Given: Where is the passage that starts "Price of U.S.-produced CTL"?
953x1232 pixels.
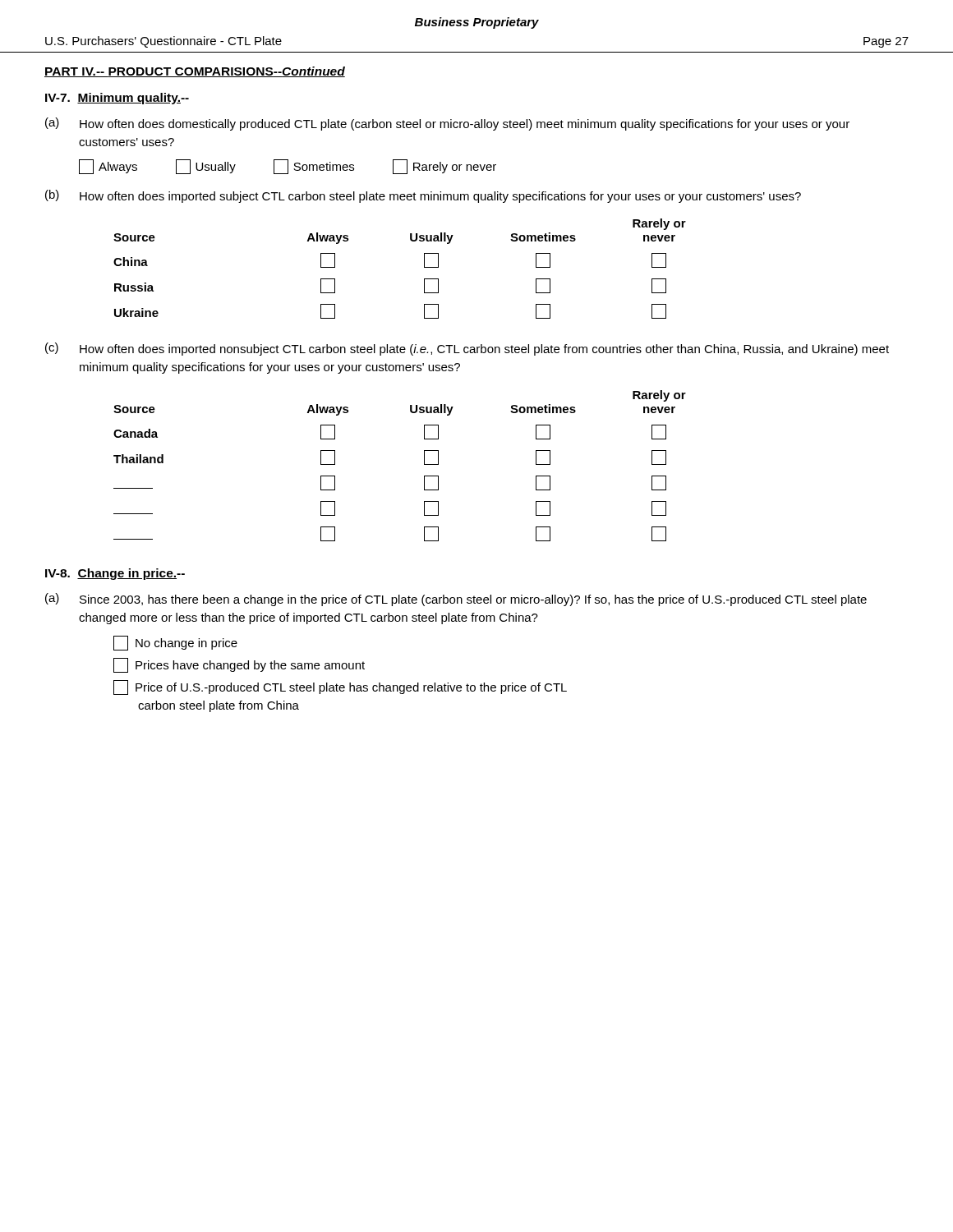Looking at the screenshot, I should (x=340, y=696).
